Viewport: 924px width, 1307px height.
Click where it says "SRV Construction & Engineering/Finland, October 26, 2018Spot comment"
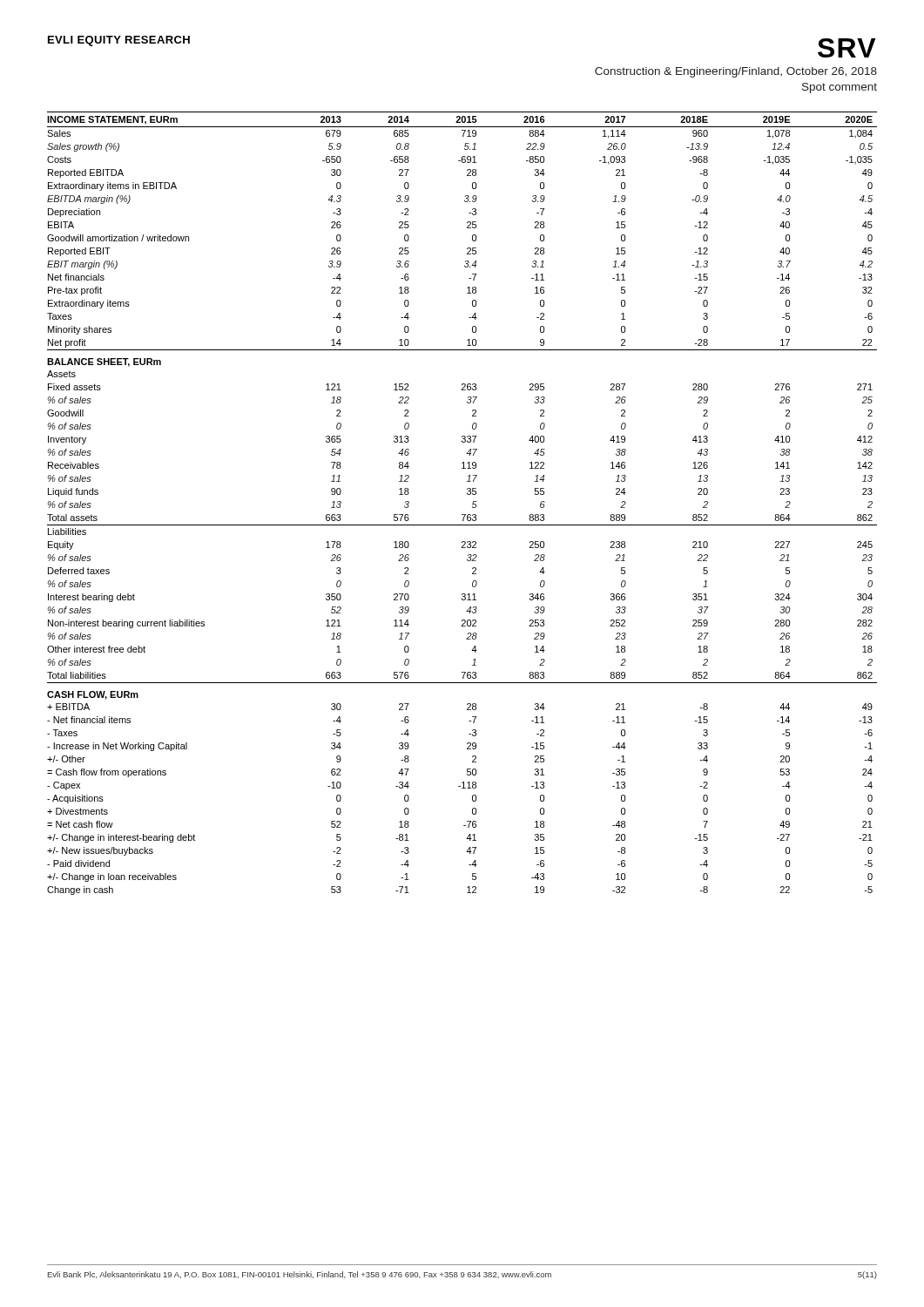click(736, 64)
